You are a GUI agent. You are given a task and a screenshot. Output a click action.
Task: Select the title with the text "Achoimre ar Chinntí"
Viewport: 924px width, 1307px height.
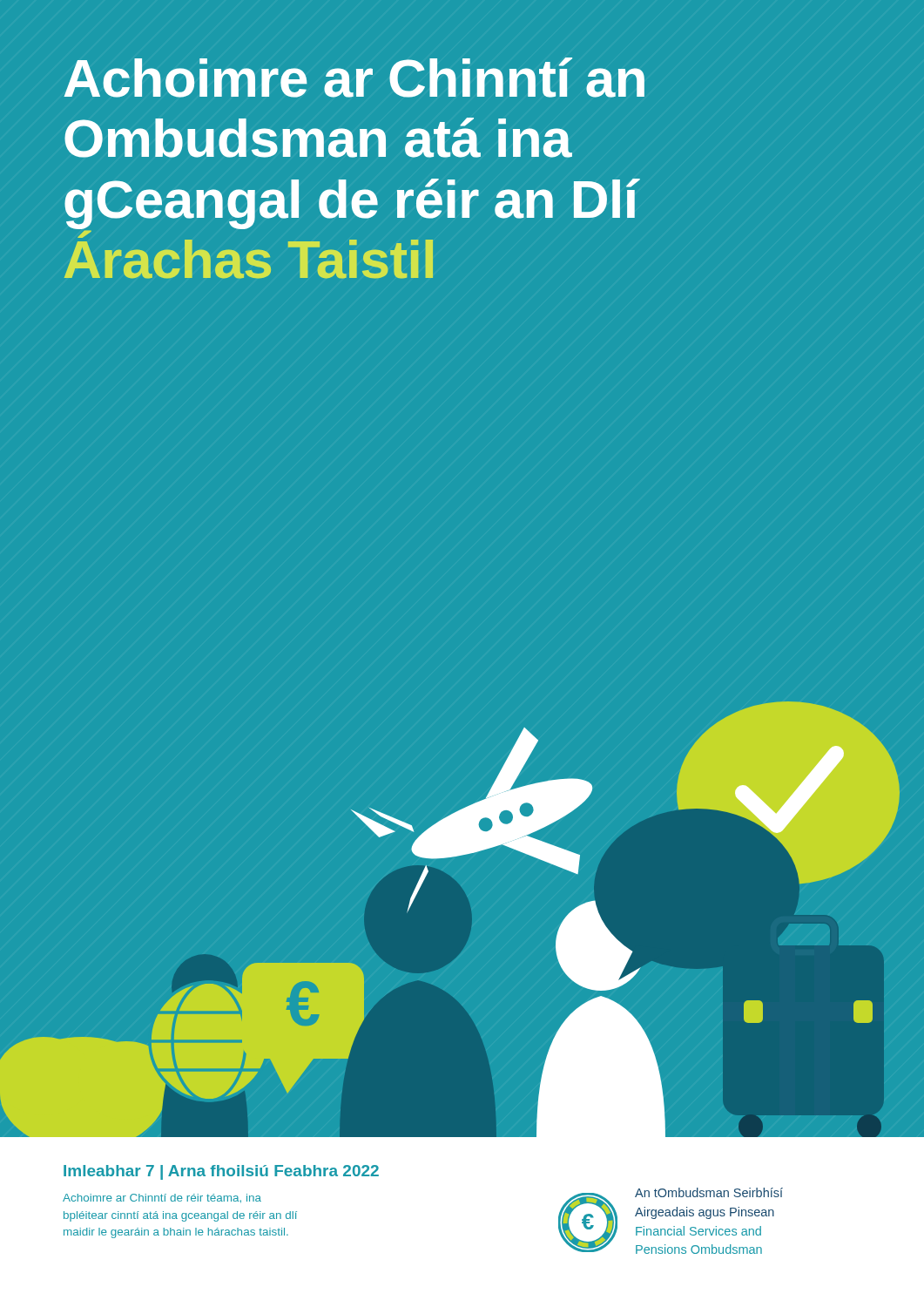359,169
